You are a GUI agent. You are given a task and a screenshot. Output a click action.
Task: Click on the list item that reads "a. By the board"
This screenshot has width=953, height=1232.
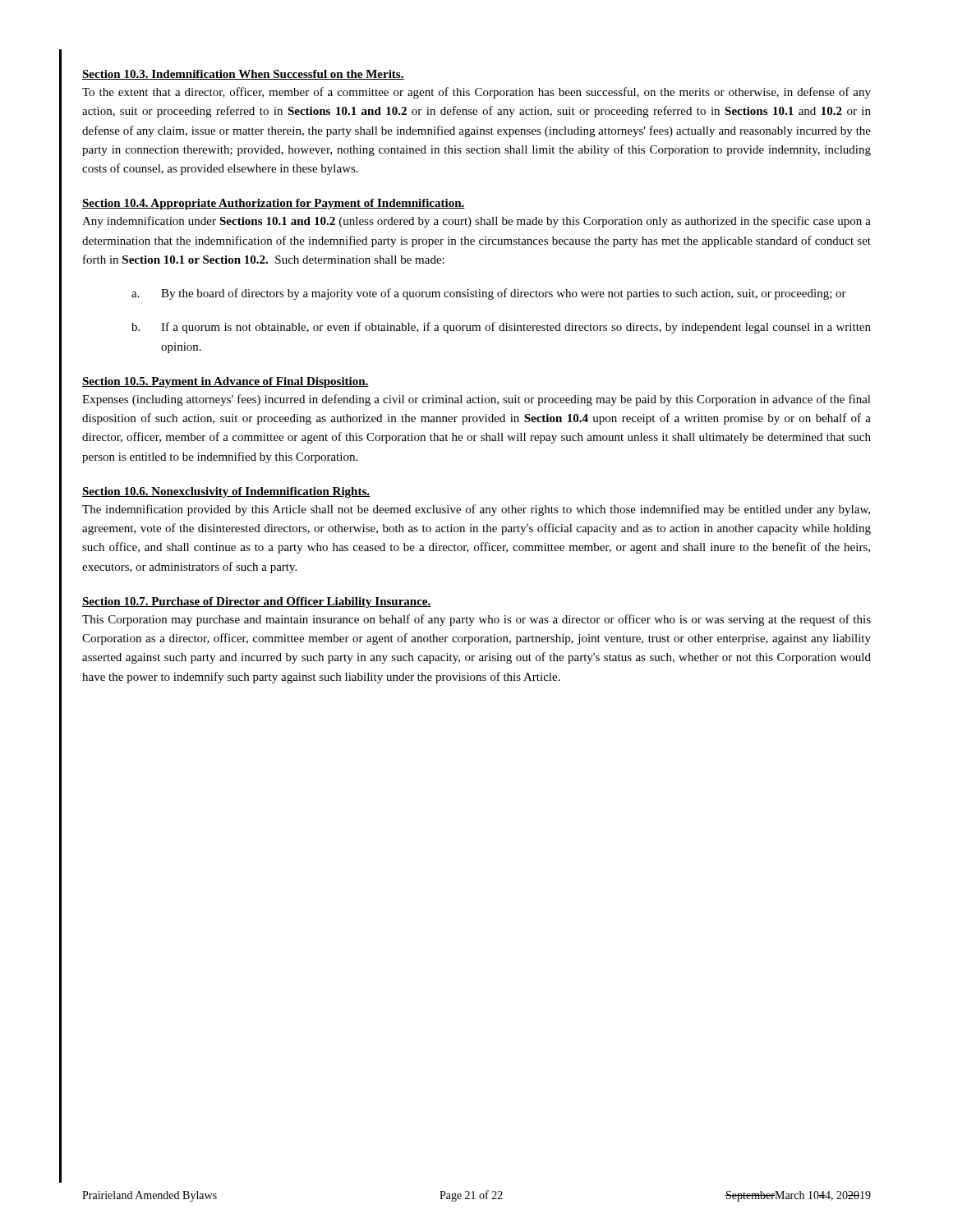(x=501, y=294)
